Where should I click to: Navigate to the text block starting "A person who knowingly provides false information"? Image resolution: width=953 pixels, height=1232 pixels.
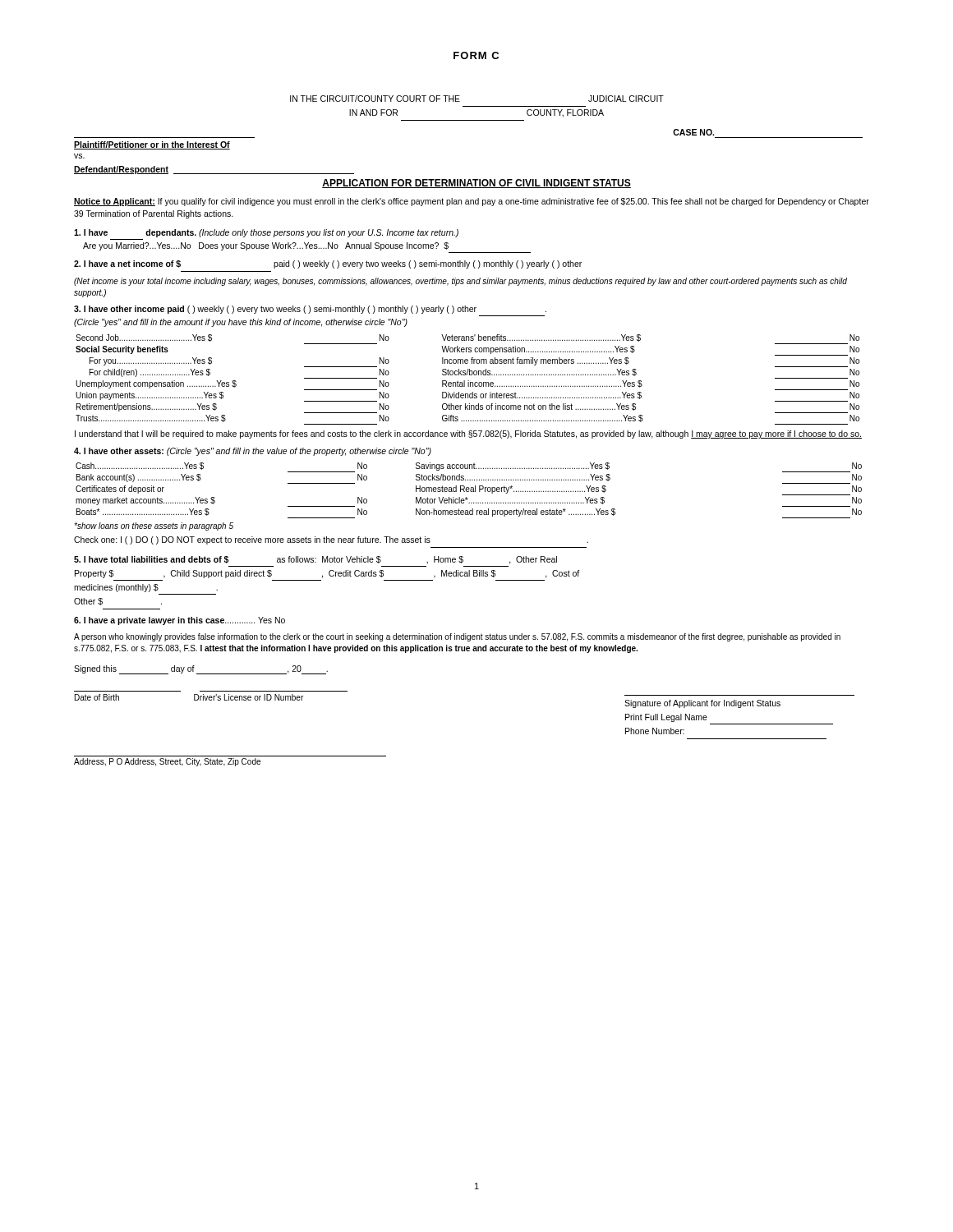click(x=457, y=643)
